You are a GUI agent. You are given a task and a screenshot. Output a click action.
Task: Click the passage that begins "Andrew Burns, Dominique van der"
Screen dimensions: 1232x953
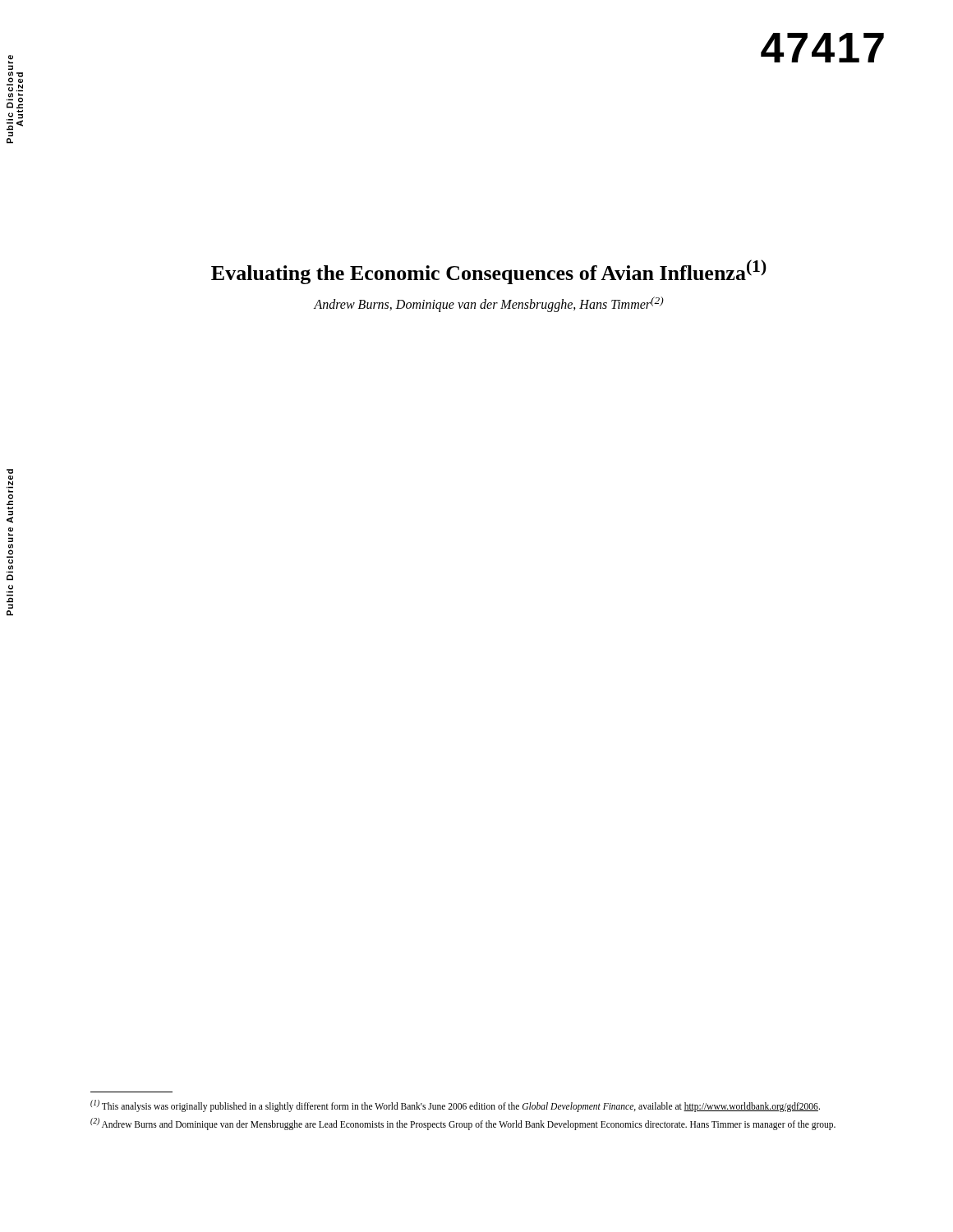point(489,303)
